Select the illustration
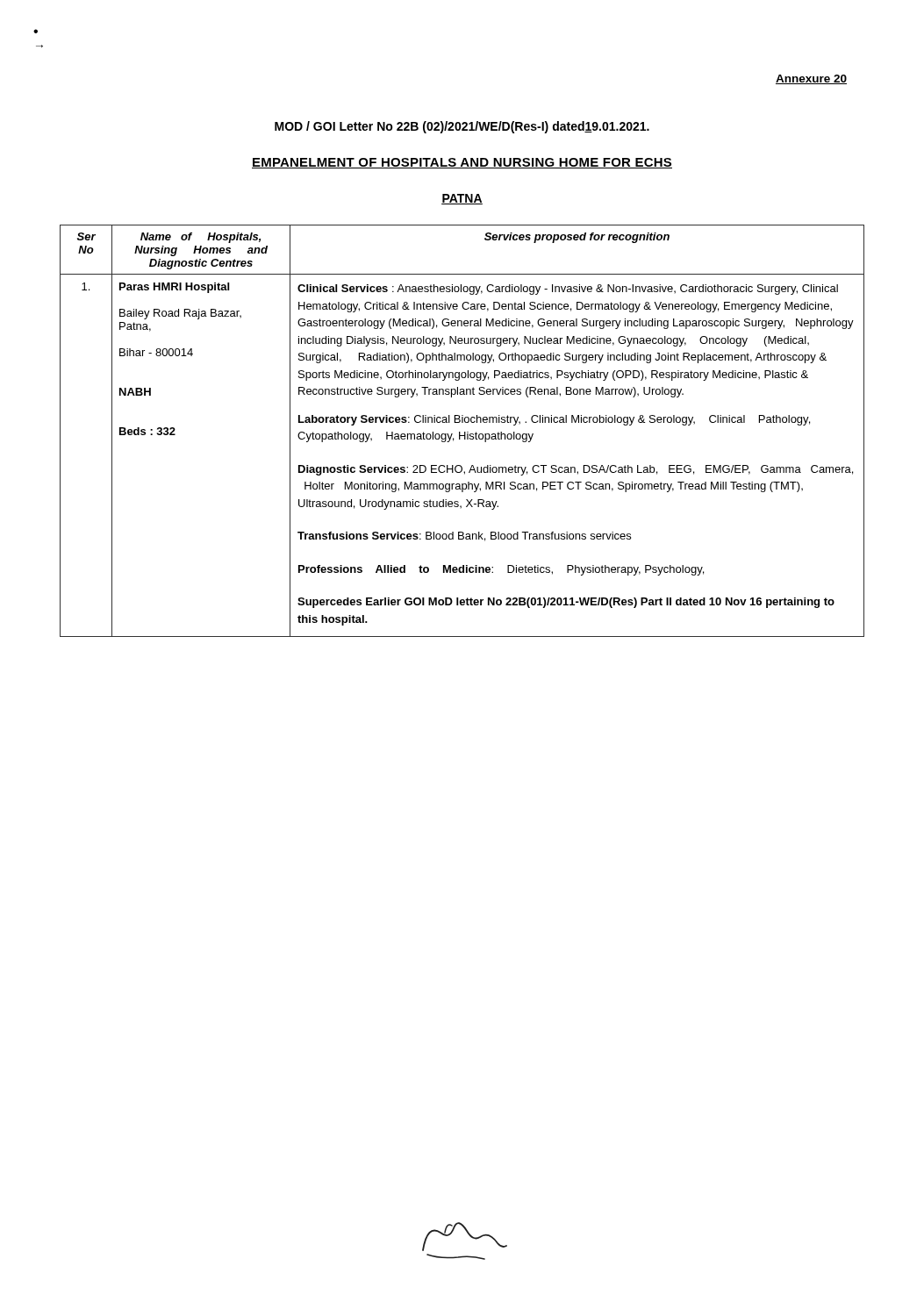This screenshot has height=1316, width=924. [462, 1237]
